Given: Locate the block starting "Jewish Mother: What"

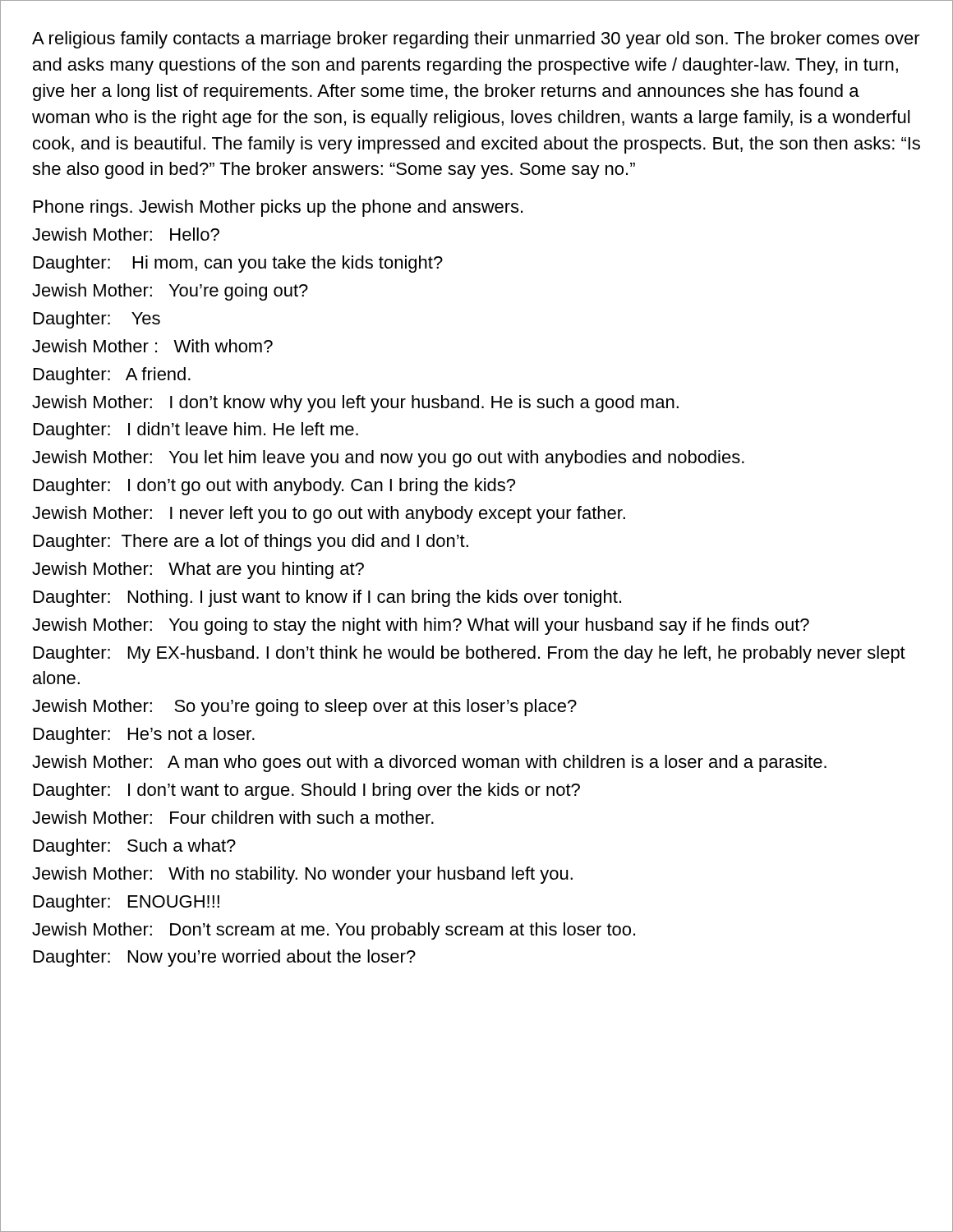Looking at the screenshot, I should [198, 569].
